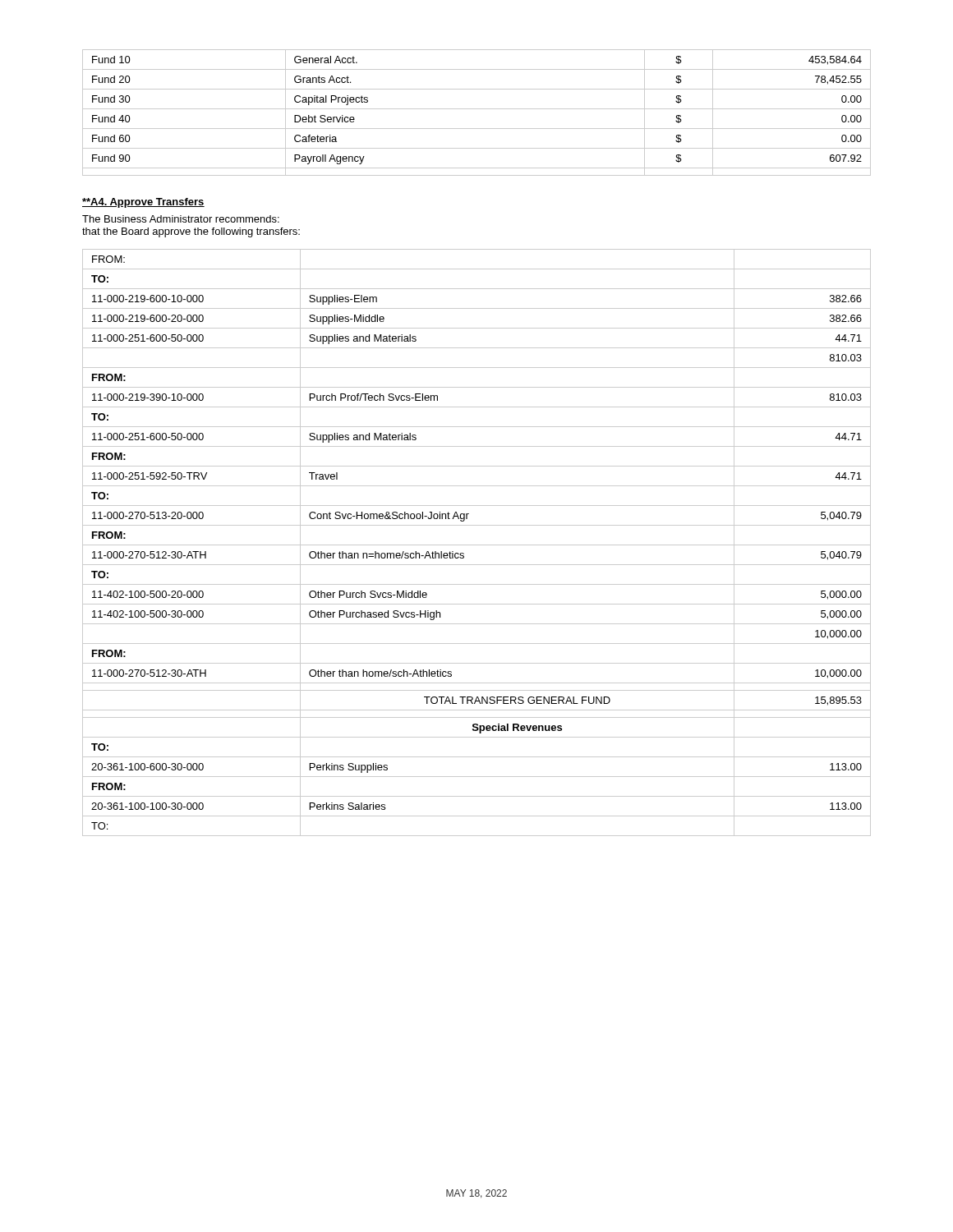This screenshot has height=1232, width=953.
Task: Click on the text block starting "**A4. Approve Transfers"
Action: (x=143, y=202)
